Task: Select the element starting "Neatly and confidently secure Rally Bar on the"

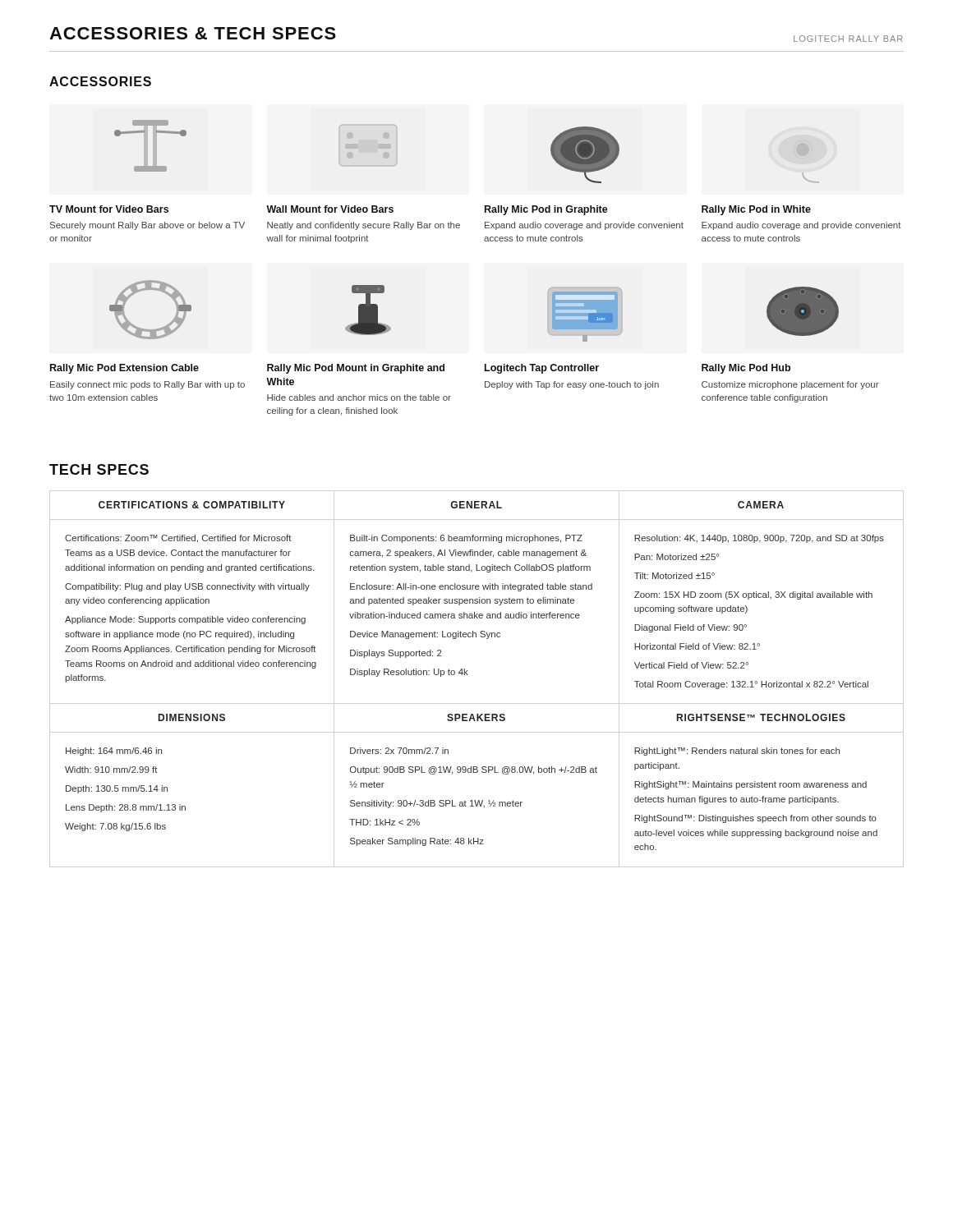Action: [x=363, y=232]
